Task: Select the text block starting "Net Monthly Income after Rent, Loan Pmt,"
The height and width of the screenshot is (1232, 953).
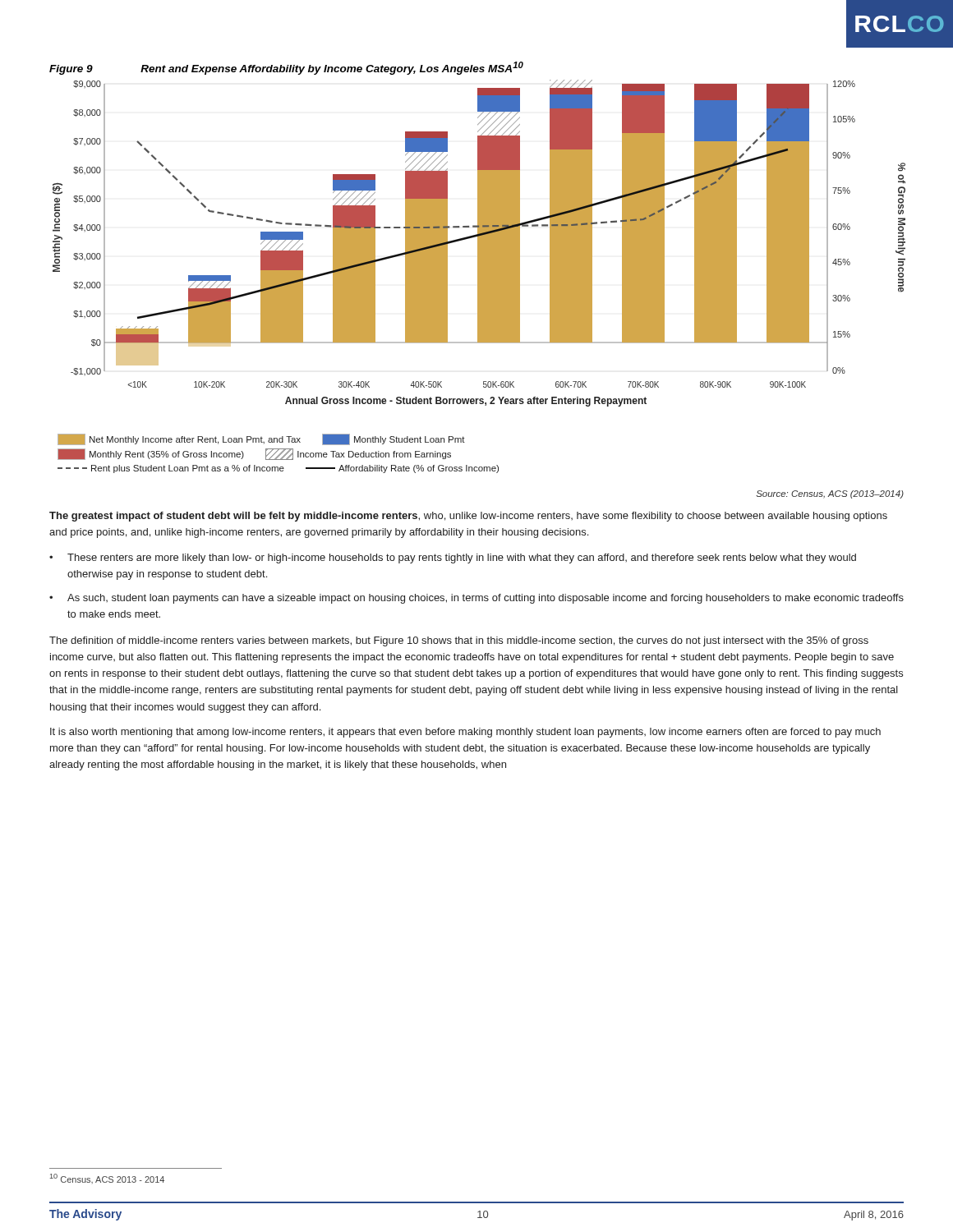Action: [452, 453]
